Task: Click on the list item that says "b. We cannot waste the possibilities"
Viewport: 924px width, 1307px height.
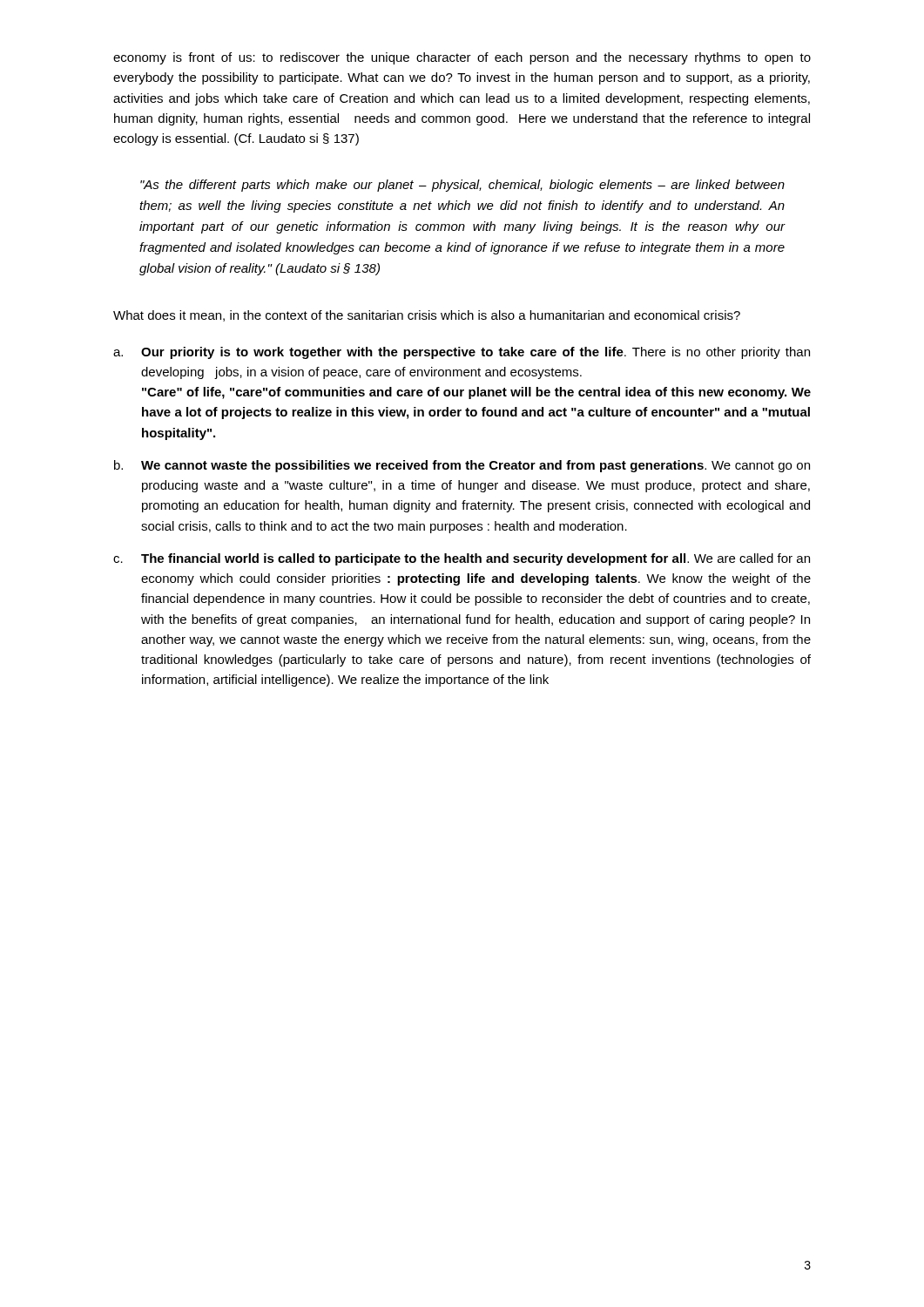Action: point(462,495)
